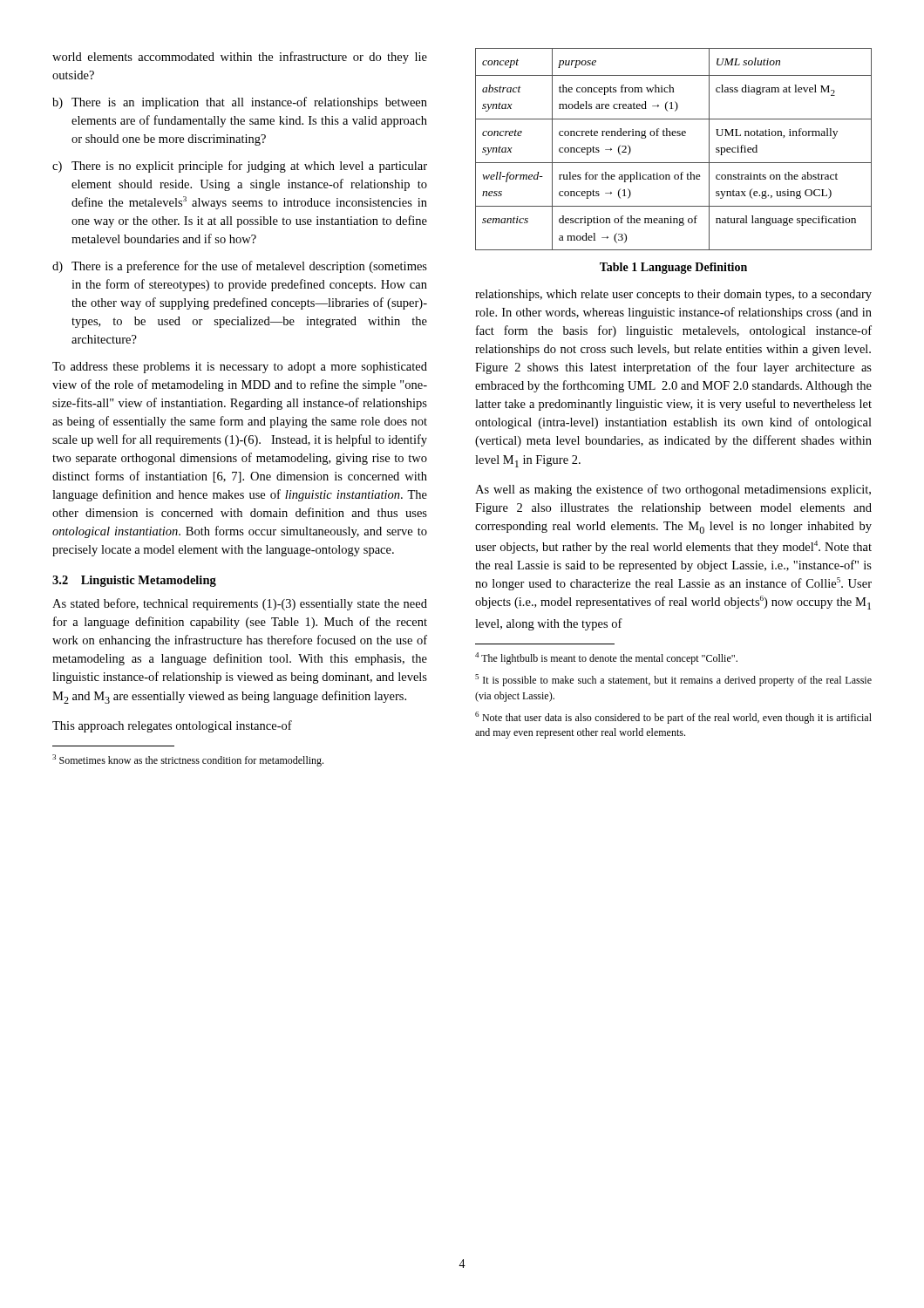Viewport: 924px width, 1308px height.
Task: Find the footnote that says "4 The lightbulb is meant"
Action: coord(607,657)
